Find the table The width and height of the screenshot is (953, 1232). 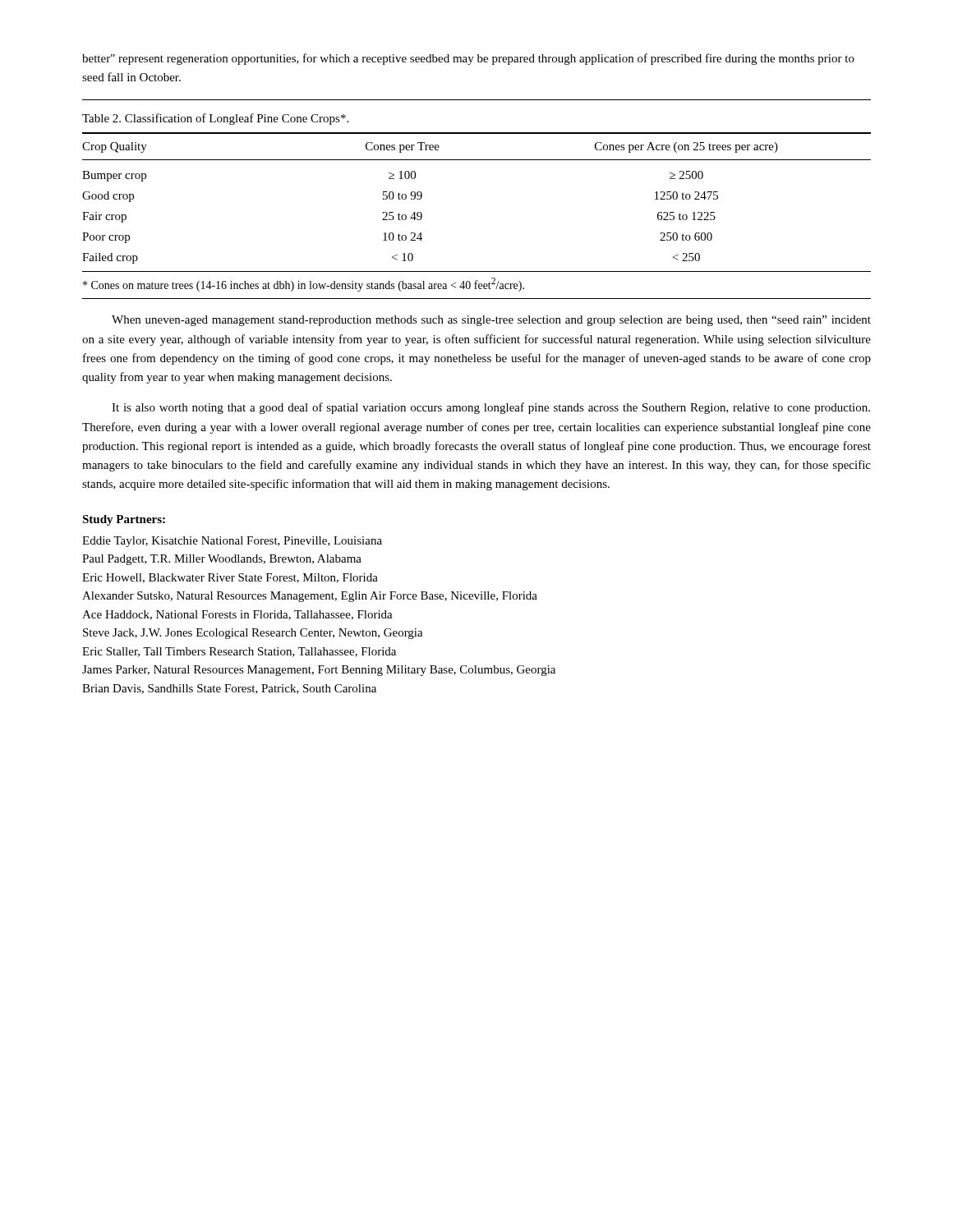(x=476, y=202)
